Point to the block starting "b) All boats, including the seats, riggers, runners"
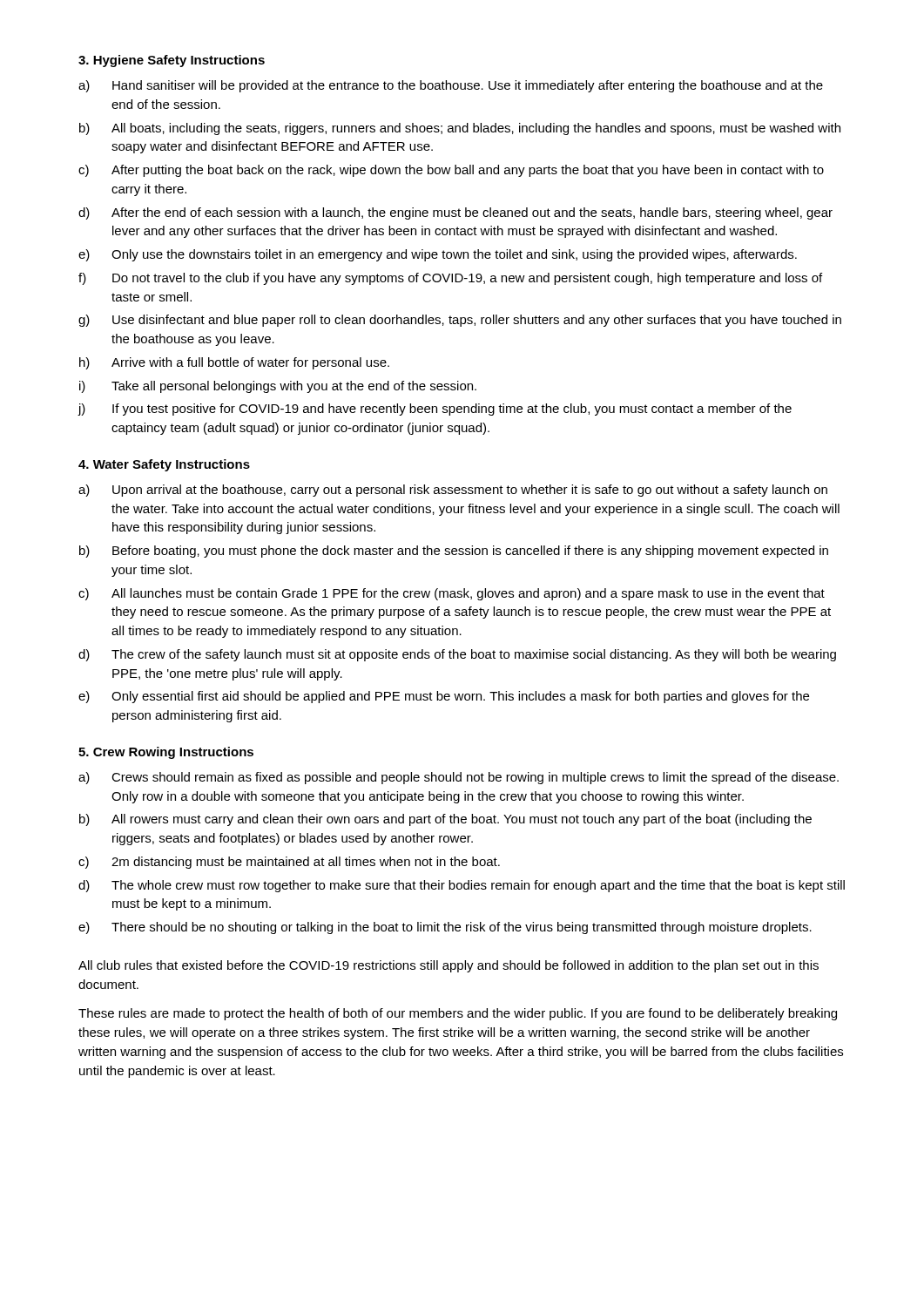This screenshot has height=1307, width=924. (x=462, y=137)
